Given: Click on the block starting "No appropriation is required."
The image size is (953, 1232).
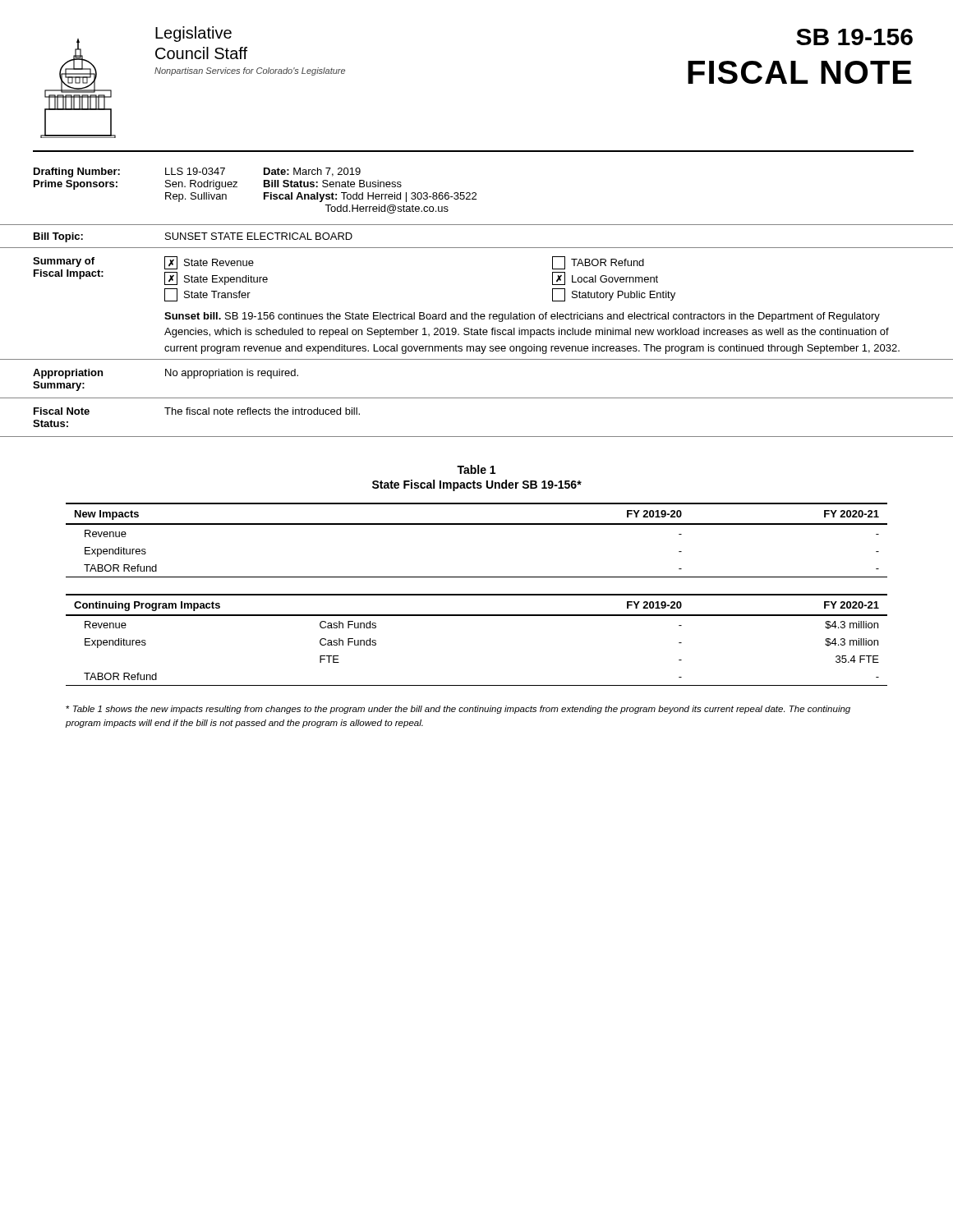Looking at the screenshot, I should pos(232,372).
